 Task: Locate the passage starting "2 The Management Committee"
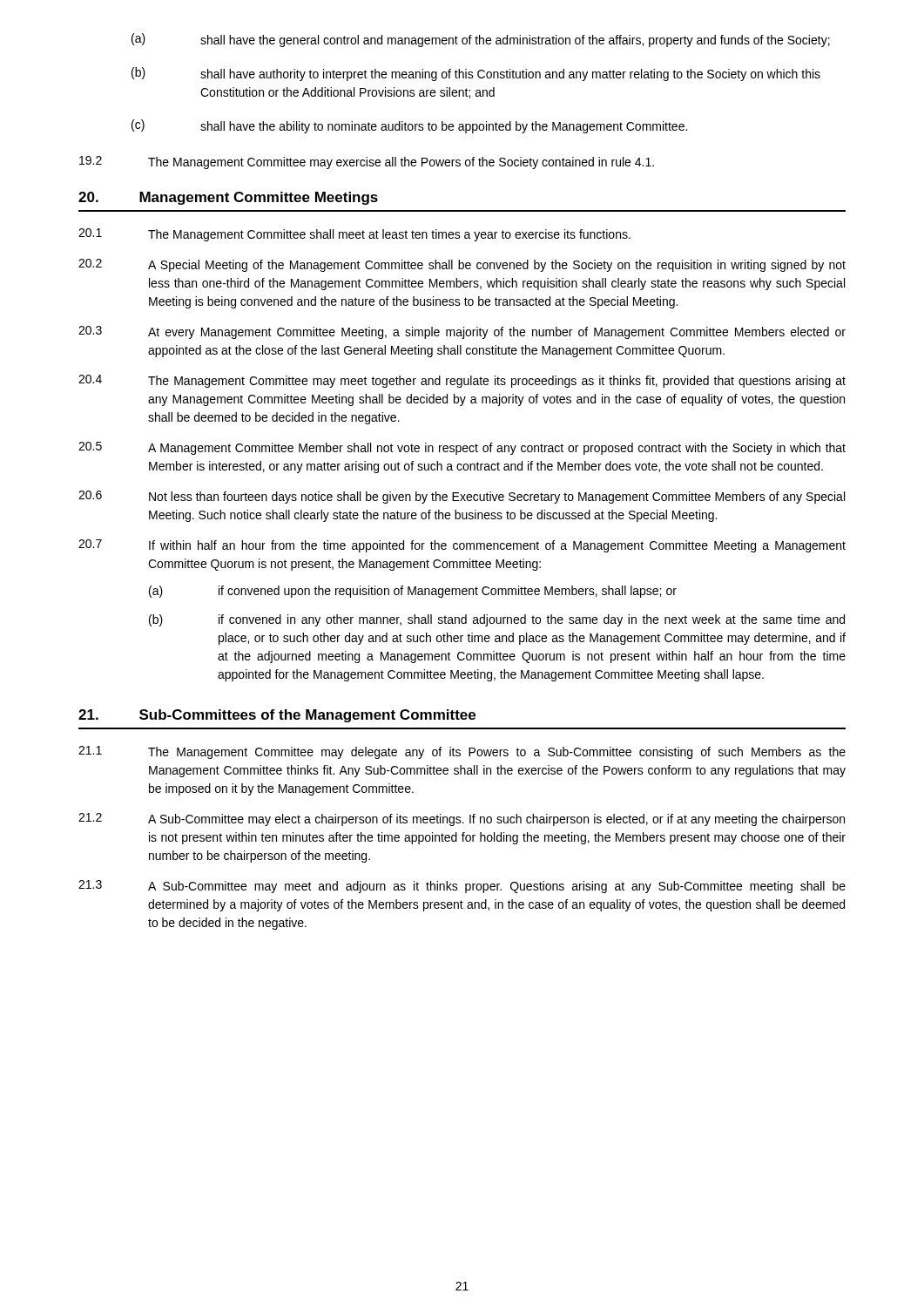click(462, 162)
